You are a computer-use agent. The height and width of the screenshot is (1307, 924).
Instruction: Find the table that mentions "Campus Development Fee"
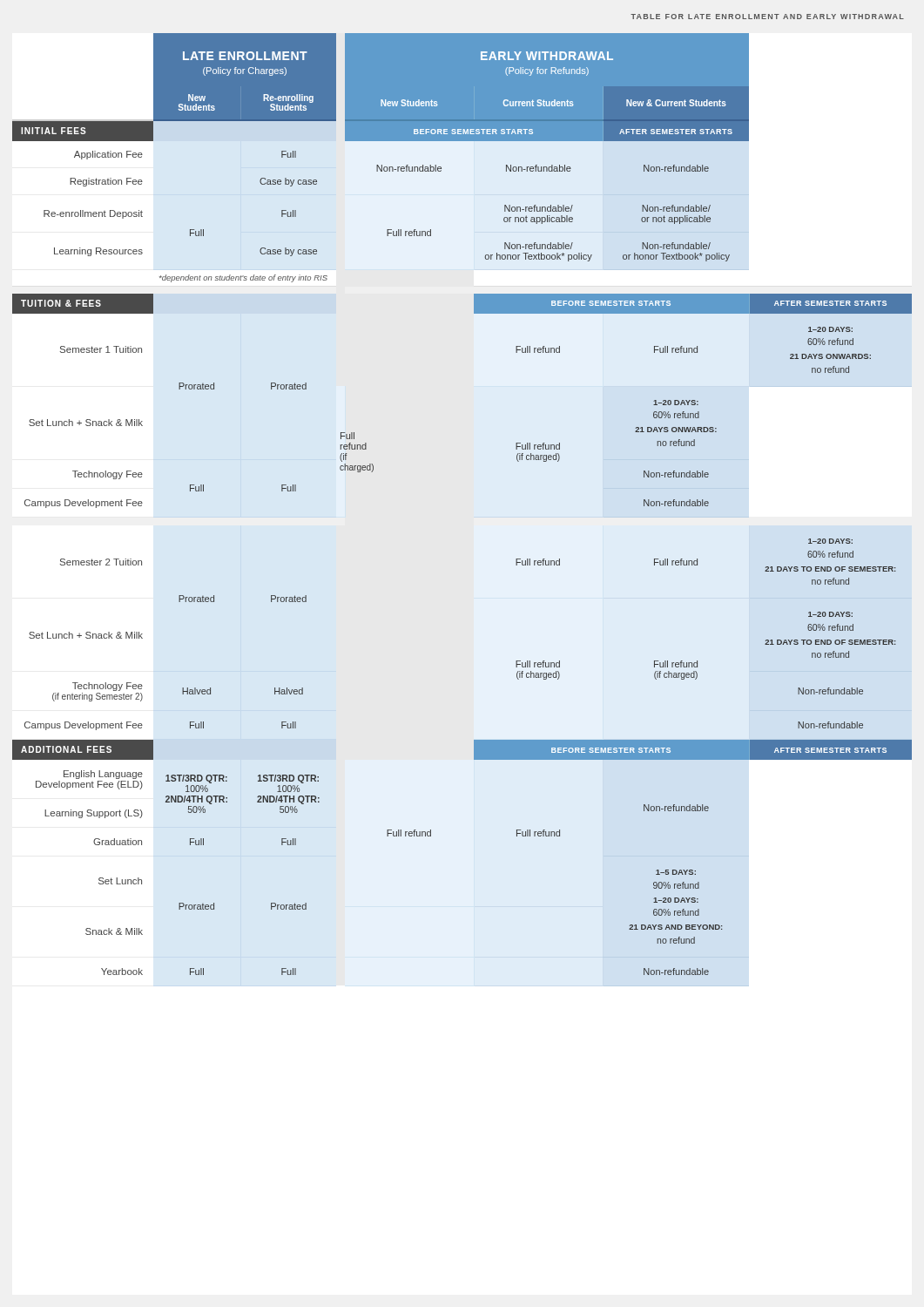pyautogui.click(x=462, y=664)
